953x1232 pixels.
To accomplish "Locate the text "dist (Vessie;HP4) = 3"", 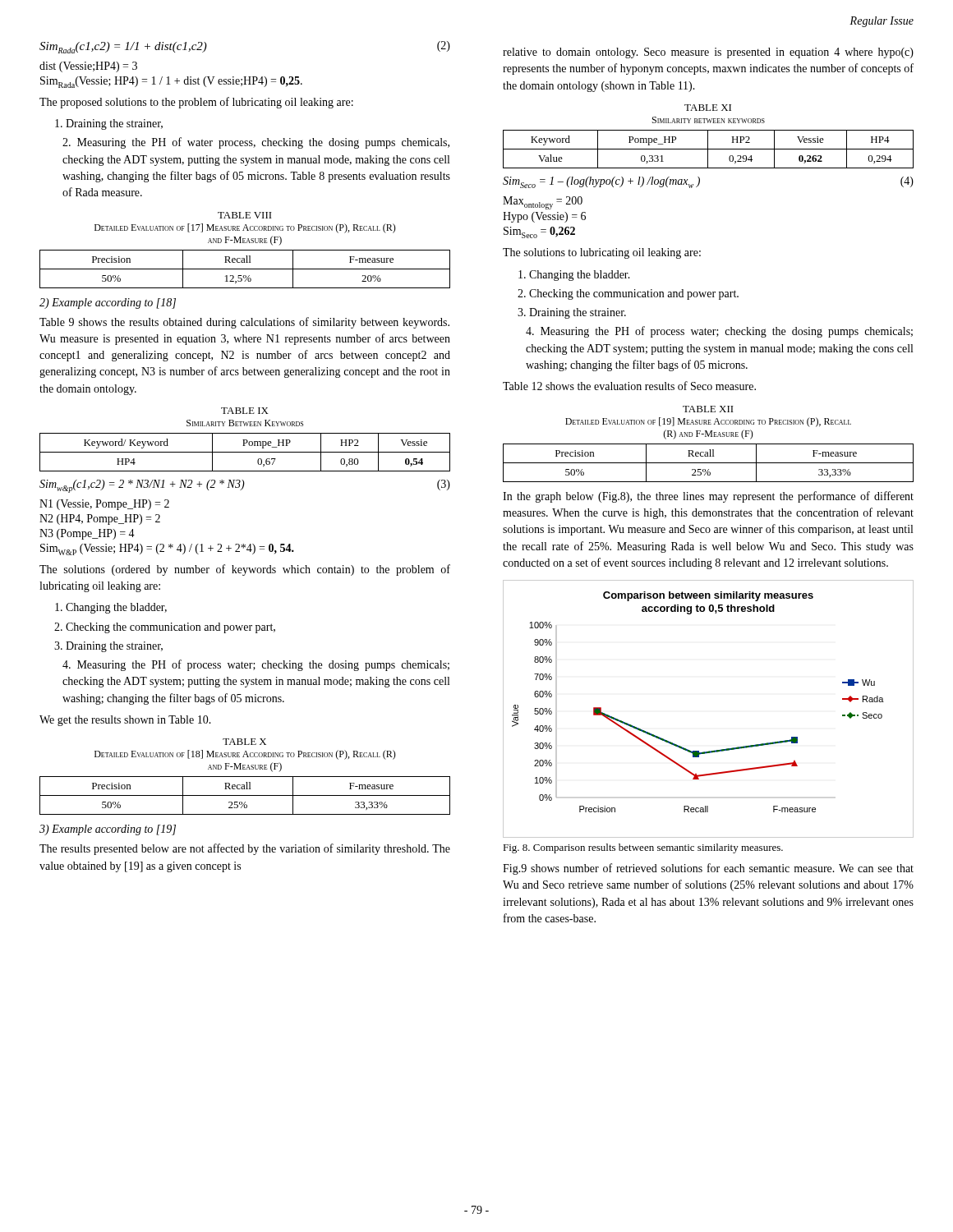I will (89, 66).
